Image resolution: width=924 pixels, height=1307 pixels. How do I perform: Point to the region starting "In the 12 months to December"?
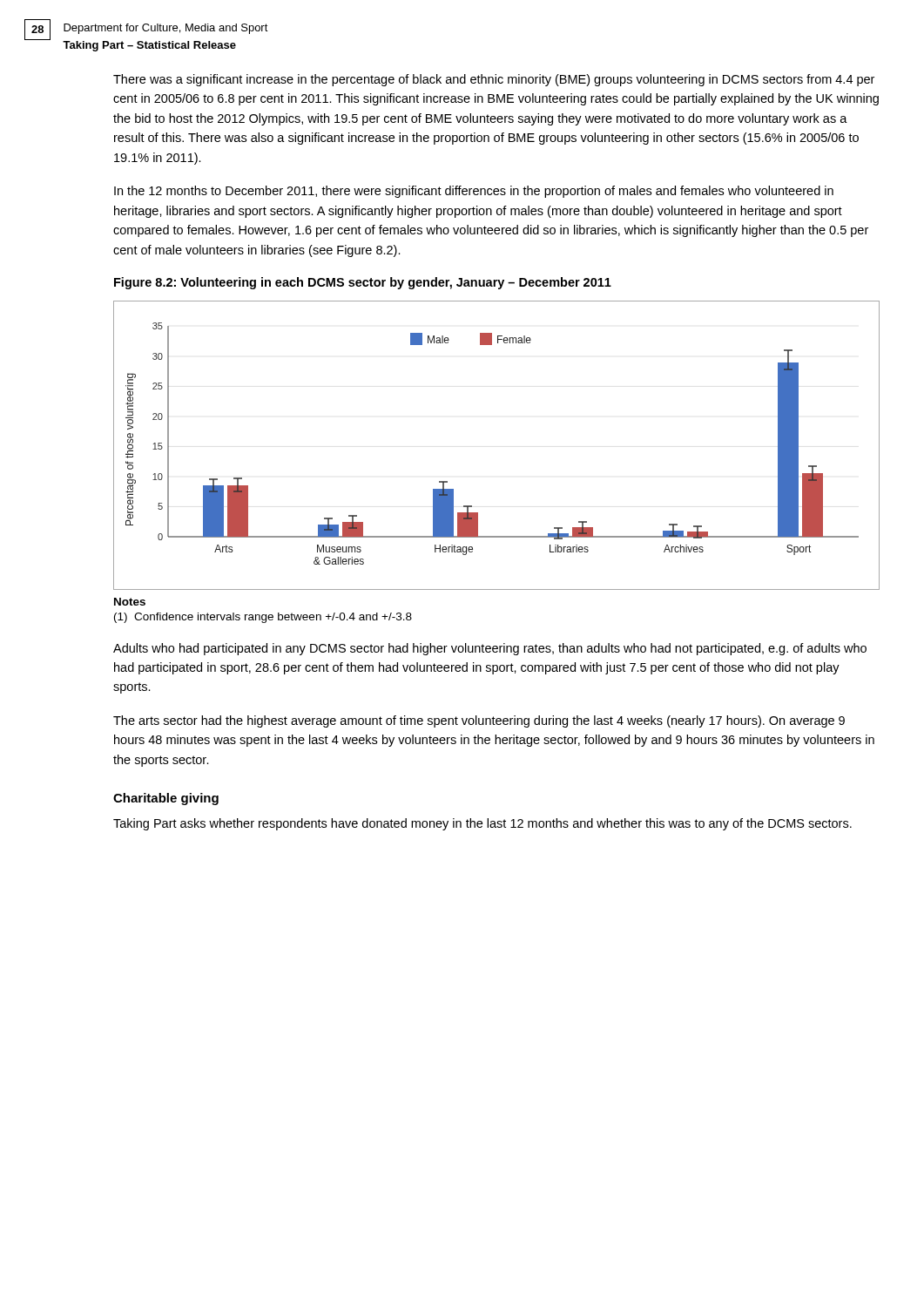[x=491, y=220]
